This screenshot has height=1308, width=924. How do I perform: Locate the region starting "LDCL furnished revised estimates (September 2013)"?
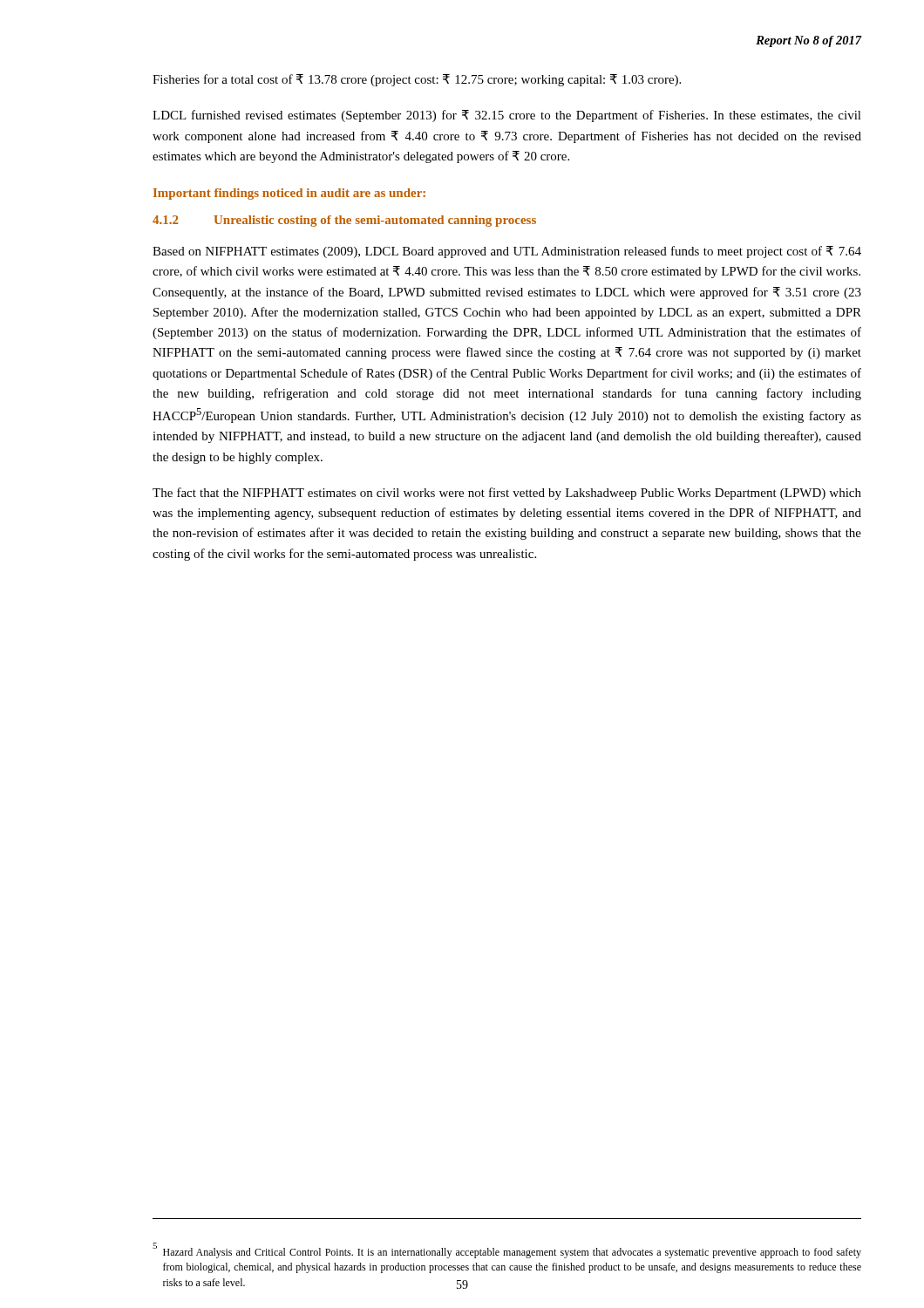[x=507, y=136]
